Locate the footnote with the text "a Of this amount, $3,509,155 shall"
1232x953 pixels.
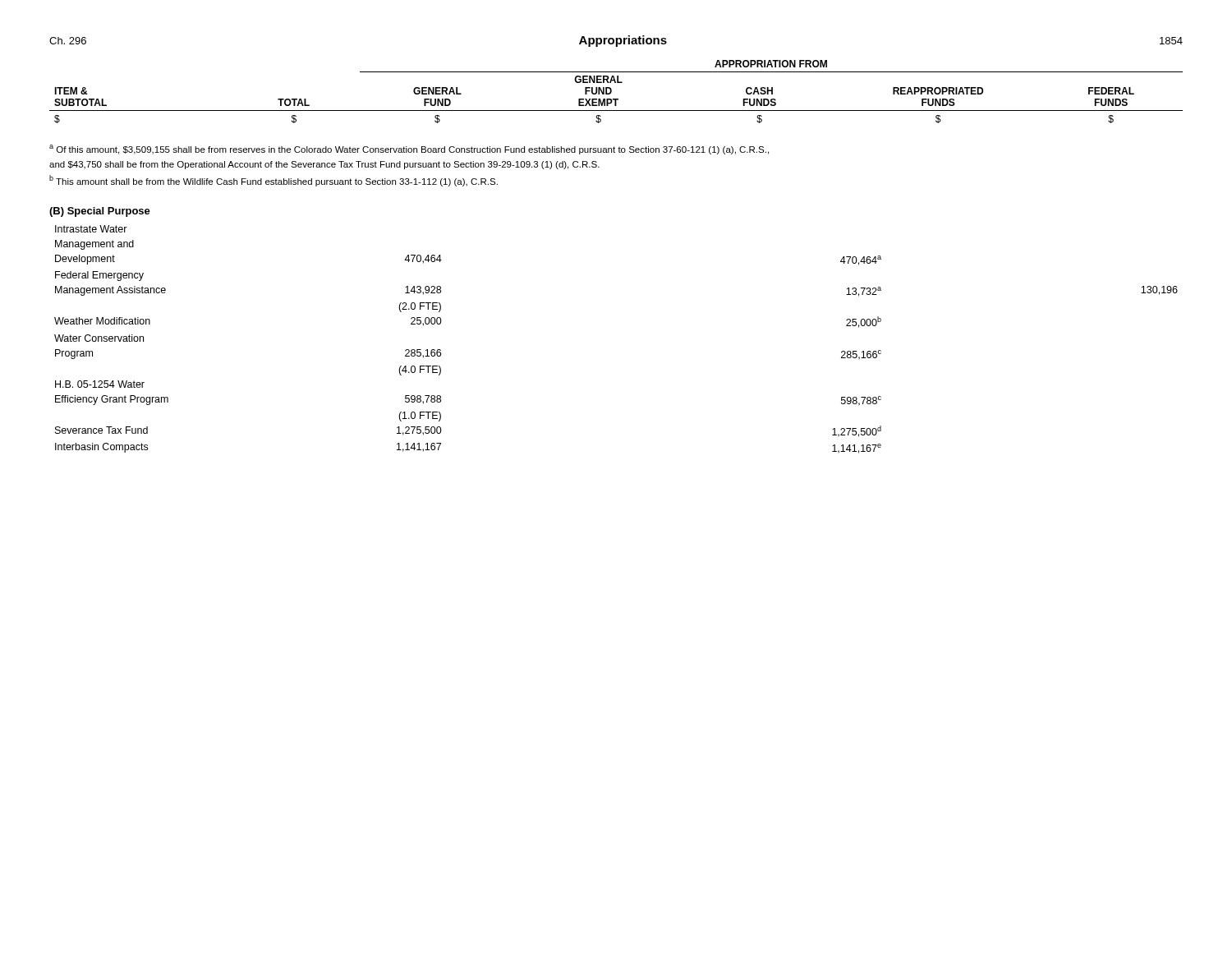[x=410, y=156]
